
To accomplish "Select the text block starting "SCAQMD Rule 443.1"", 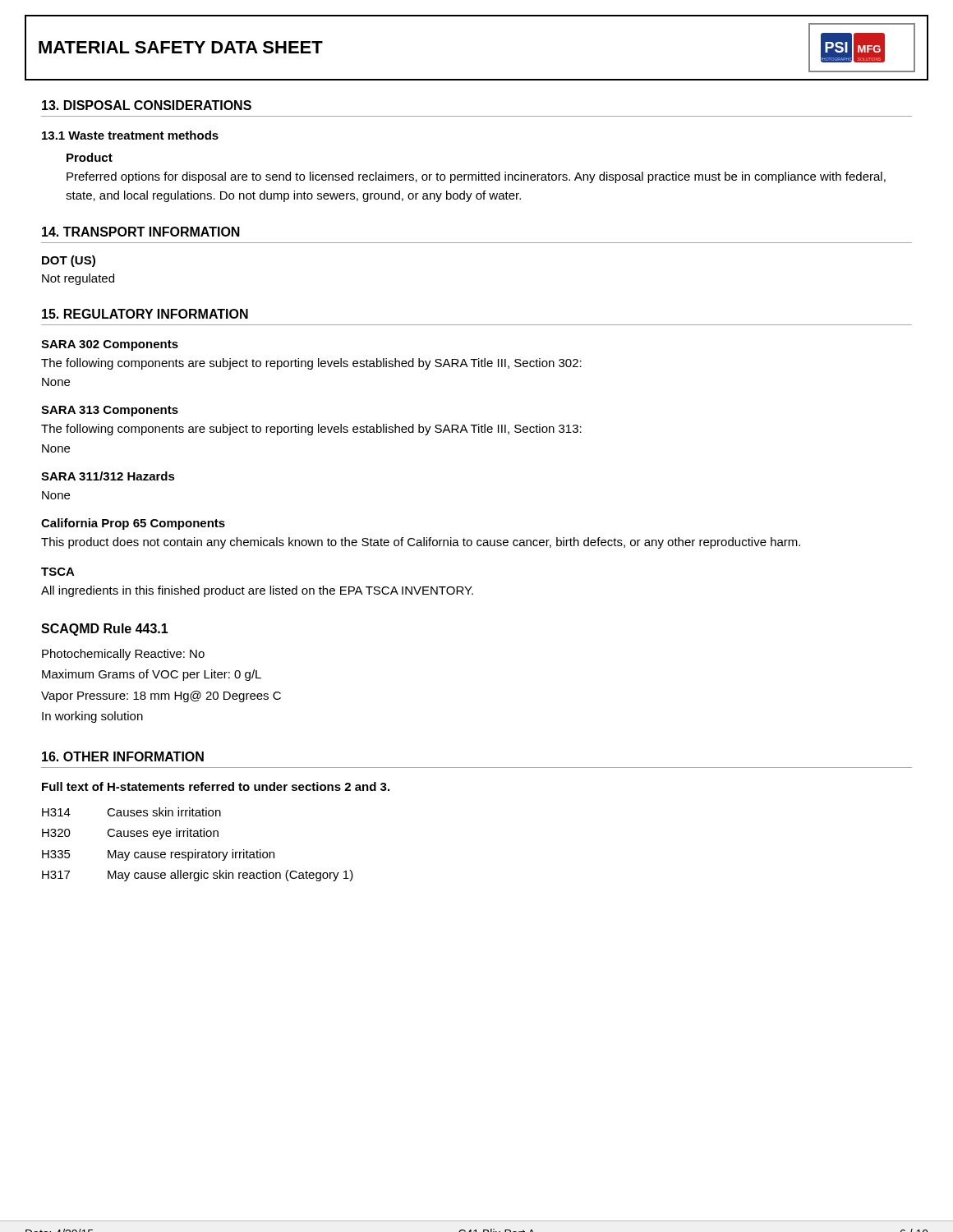I will point(105,628).
